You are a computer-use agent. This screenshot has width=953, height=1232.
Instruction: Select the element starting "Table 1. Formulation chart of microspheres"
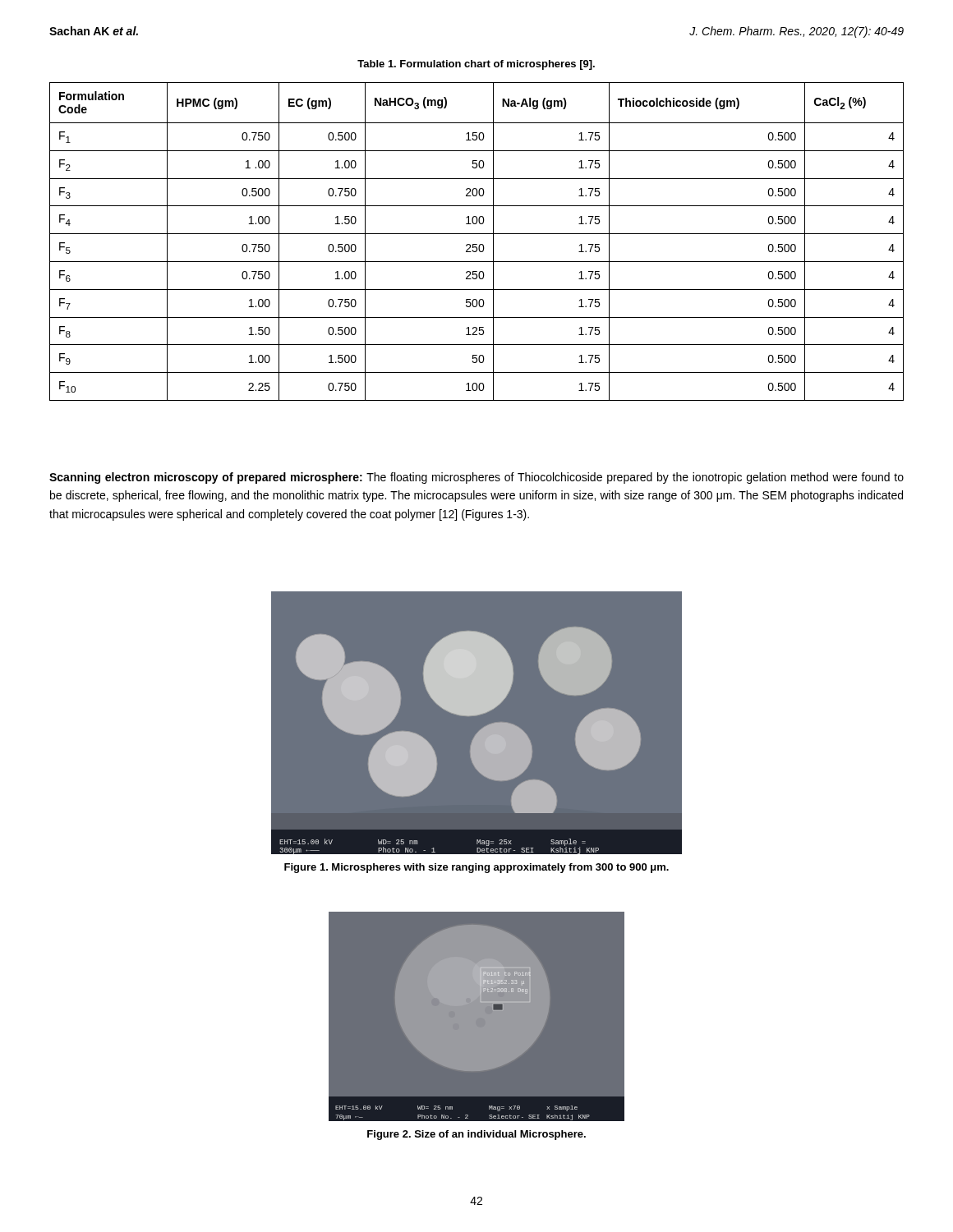tap(476, 64)
